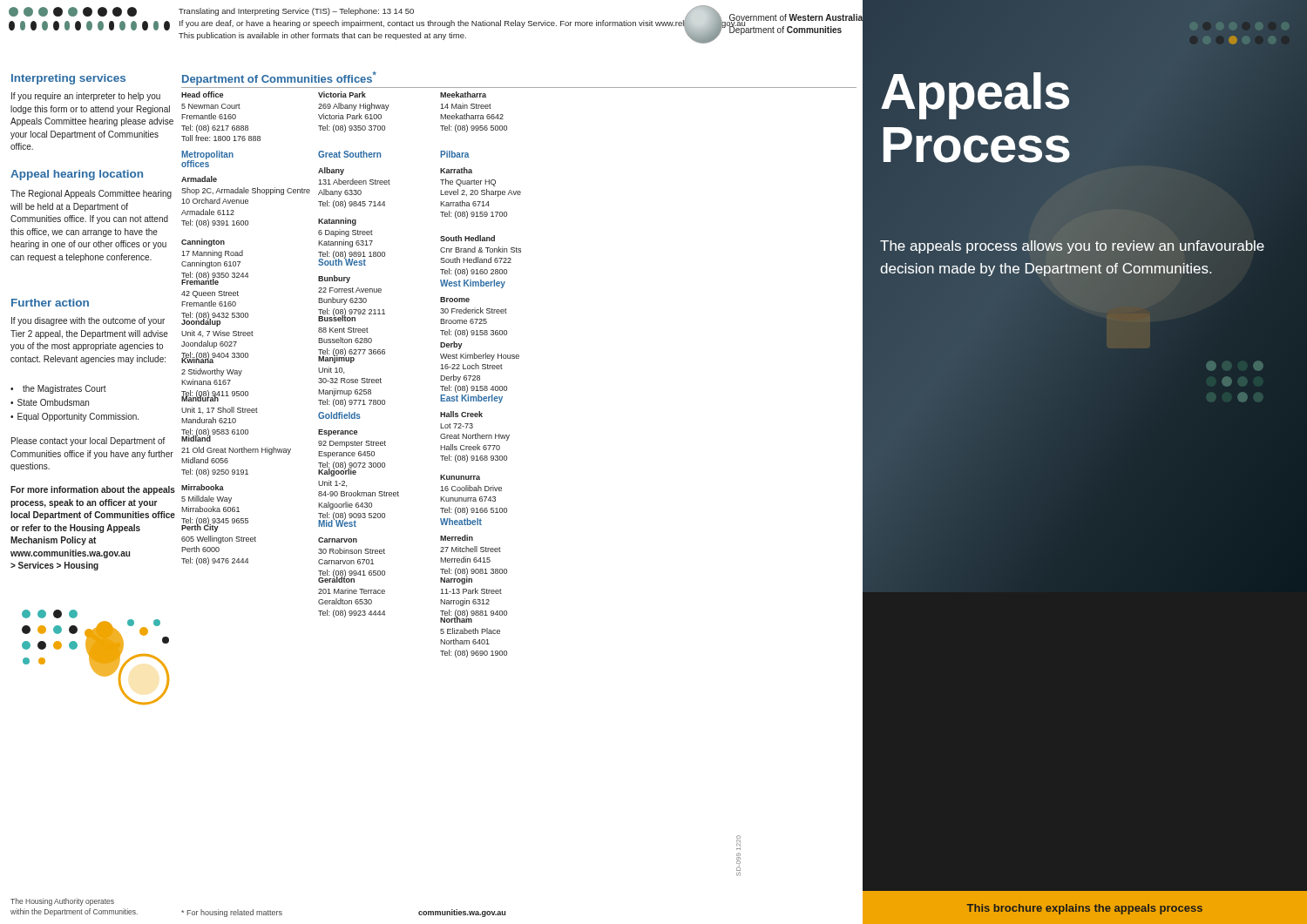1307x924 pixels.
Task: Find the region starting "Northam 5 Elizabeth Place"
Action: click(474, 637)
